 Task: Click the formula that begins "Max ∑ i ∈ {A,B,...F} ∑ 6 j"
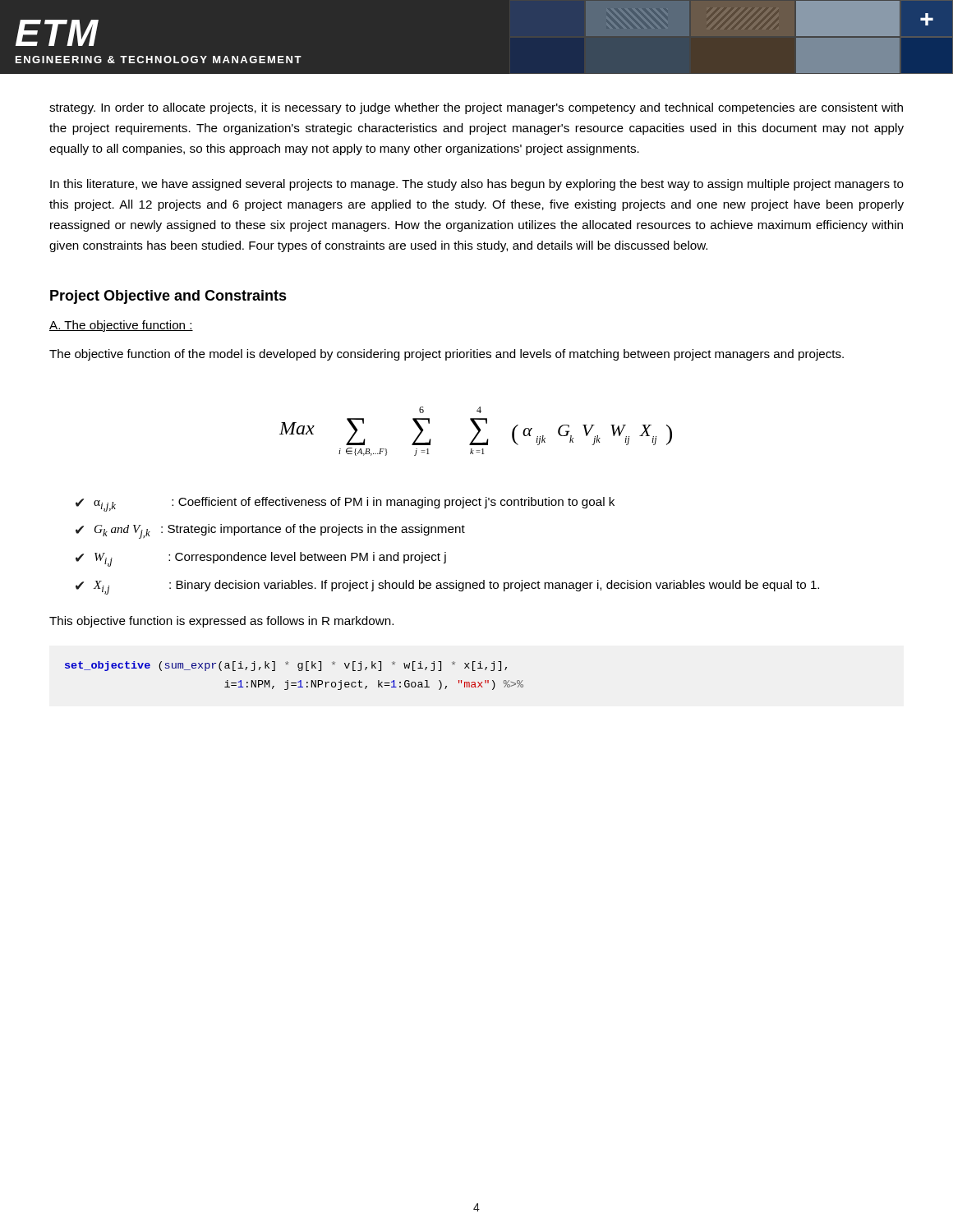(476, 432)
